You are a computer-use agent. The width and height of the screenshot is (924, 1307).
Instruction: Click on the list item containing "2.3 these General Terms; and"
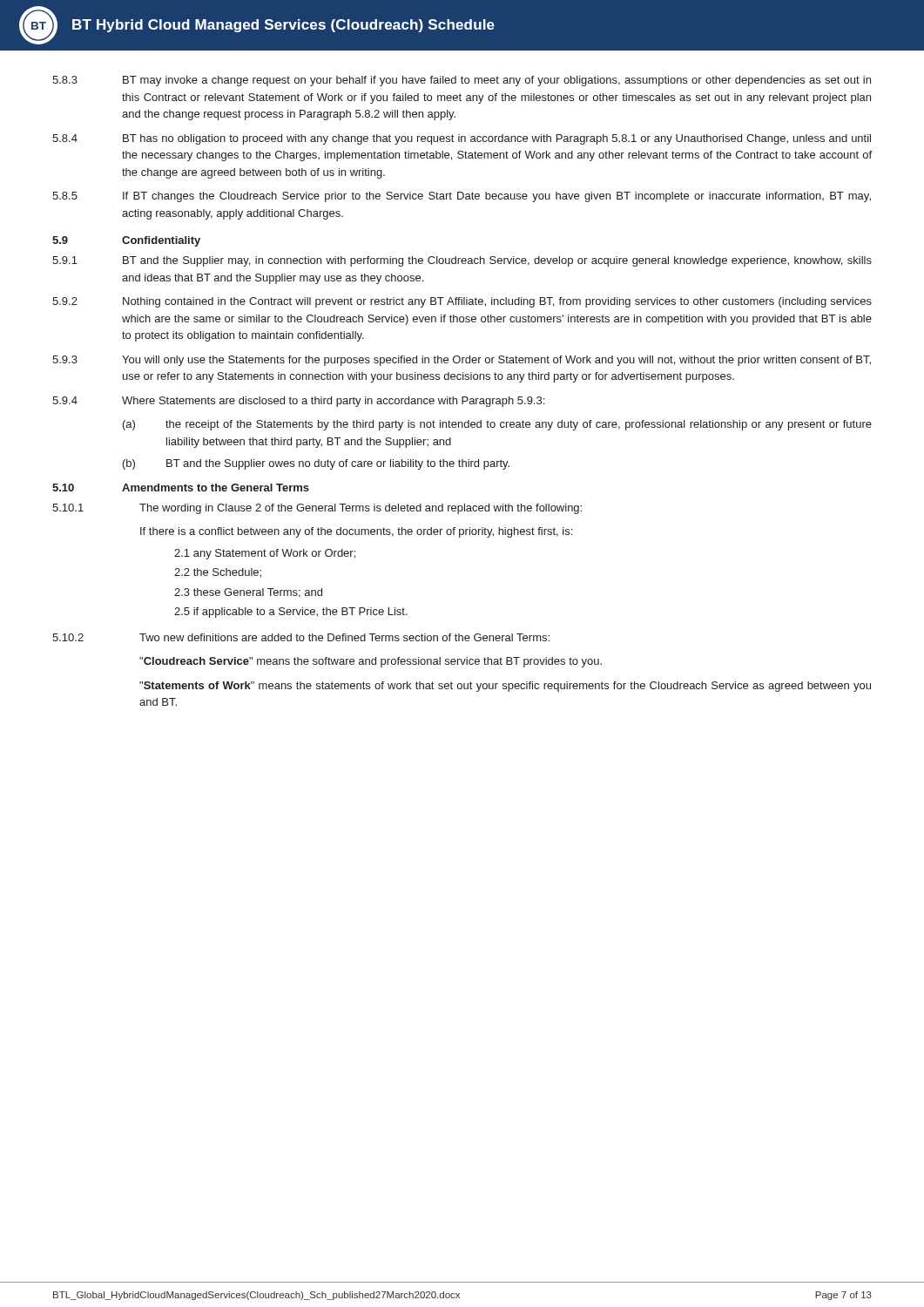249,592
